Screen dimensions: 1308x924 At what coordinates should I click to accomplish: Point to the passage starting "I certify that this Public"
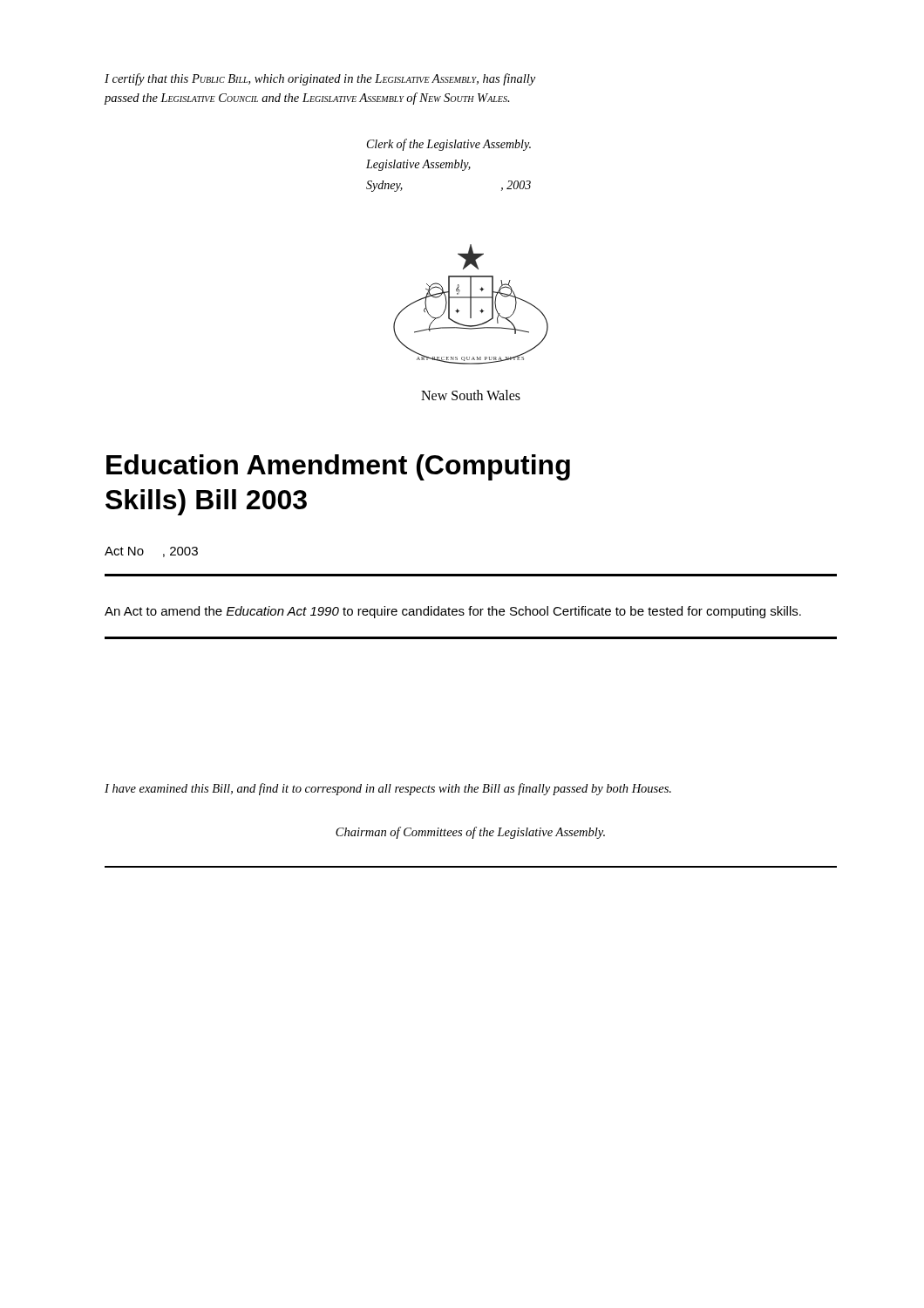click(320, 88)
